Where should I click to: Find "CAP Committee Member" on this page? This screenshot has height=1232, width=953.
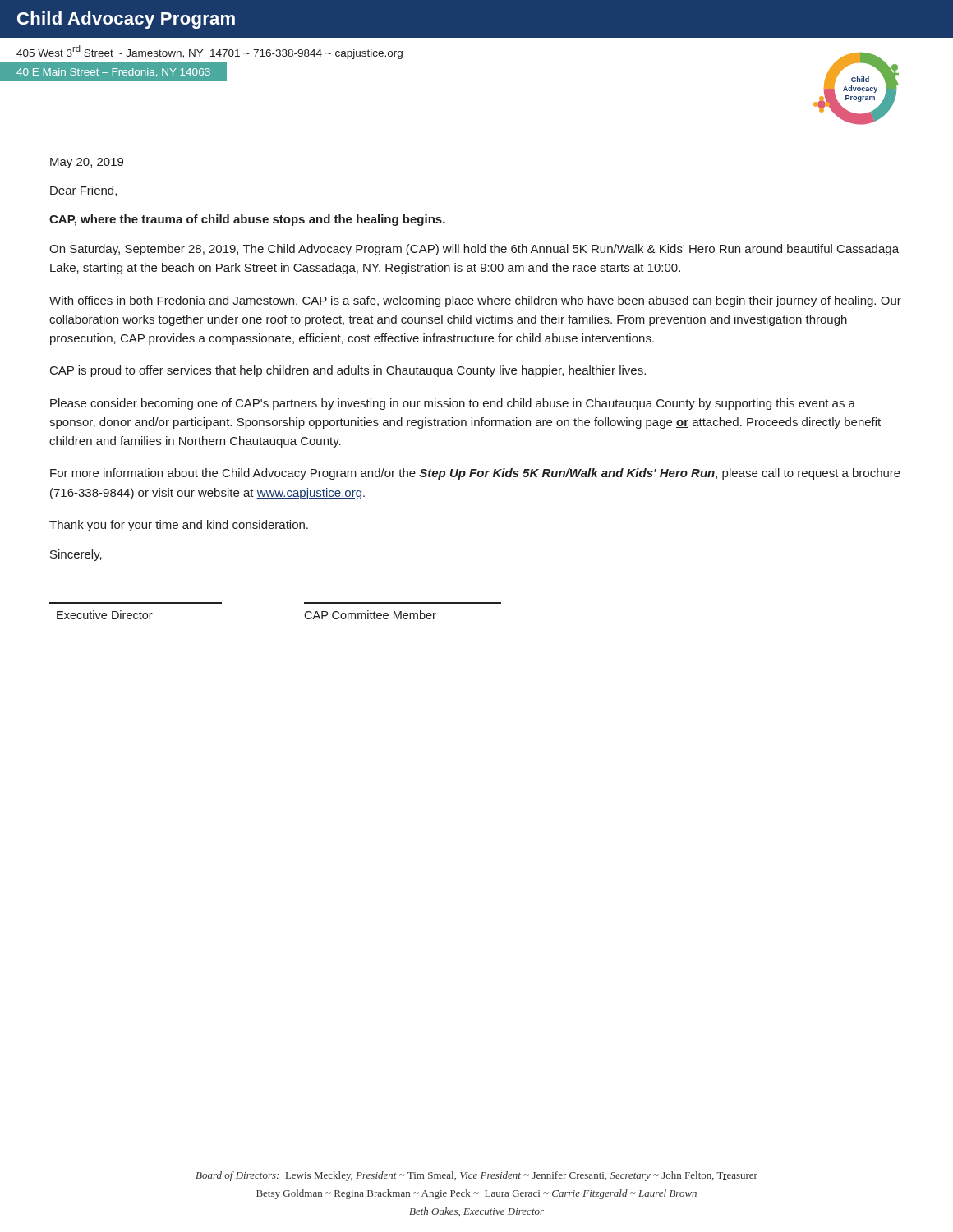(370, 615)
